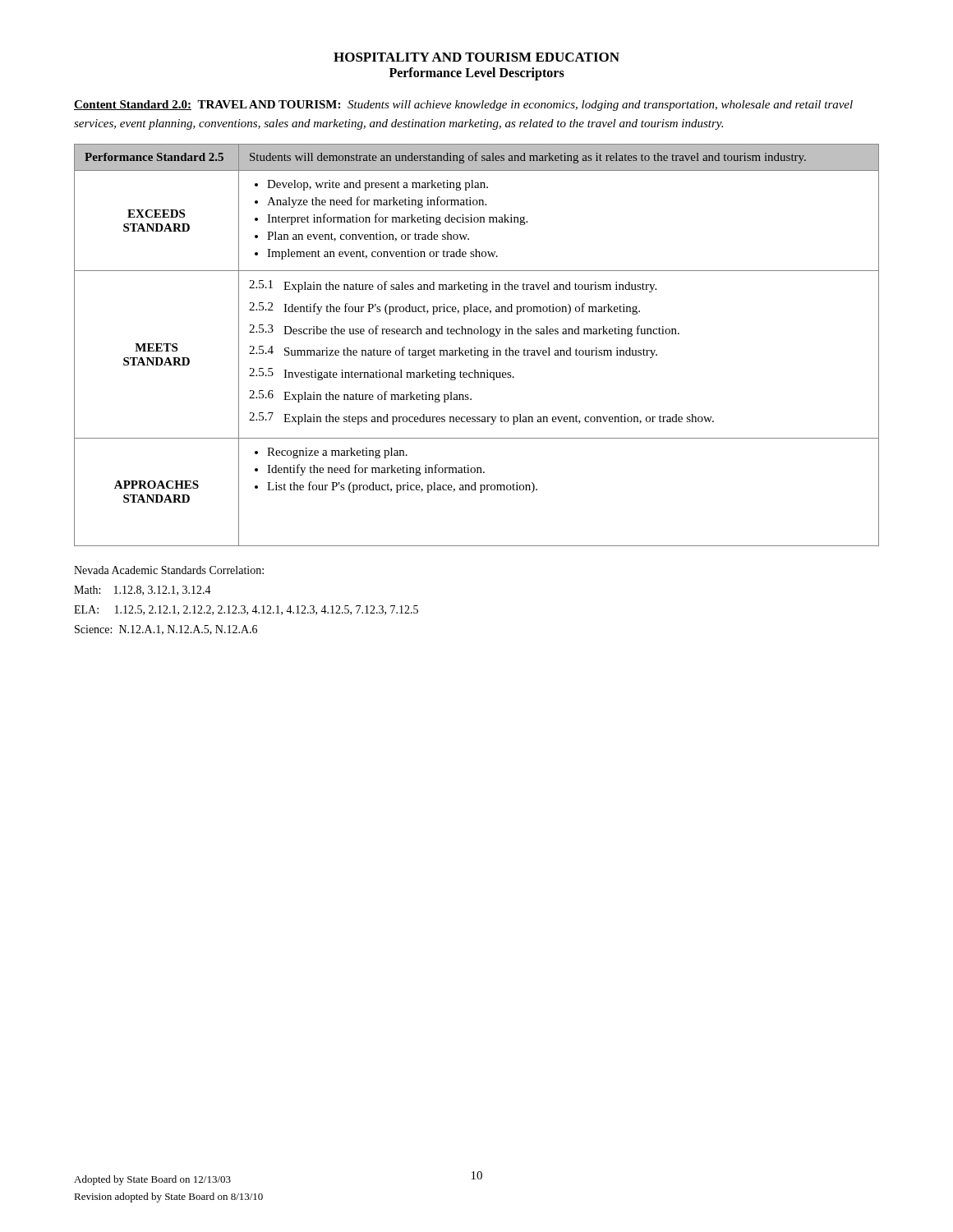Locate the text block that reads "Nevada Academic Standards Correlation: Math:"
This screenshot has width=953, height=1232.
[246, 600]
